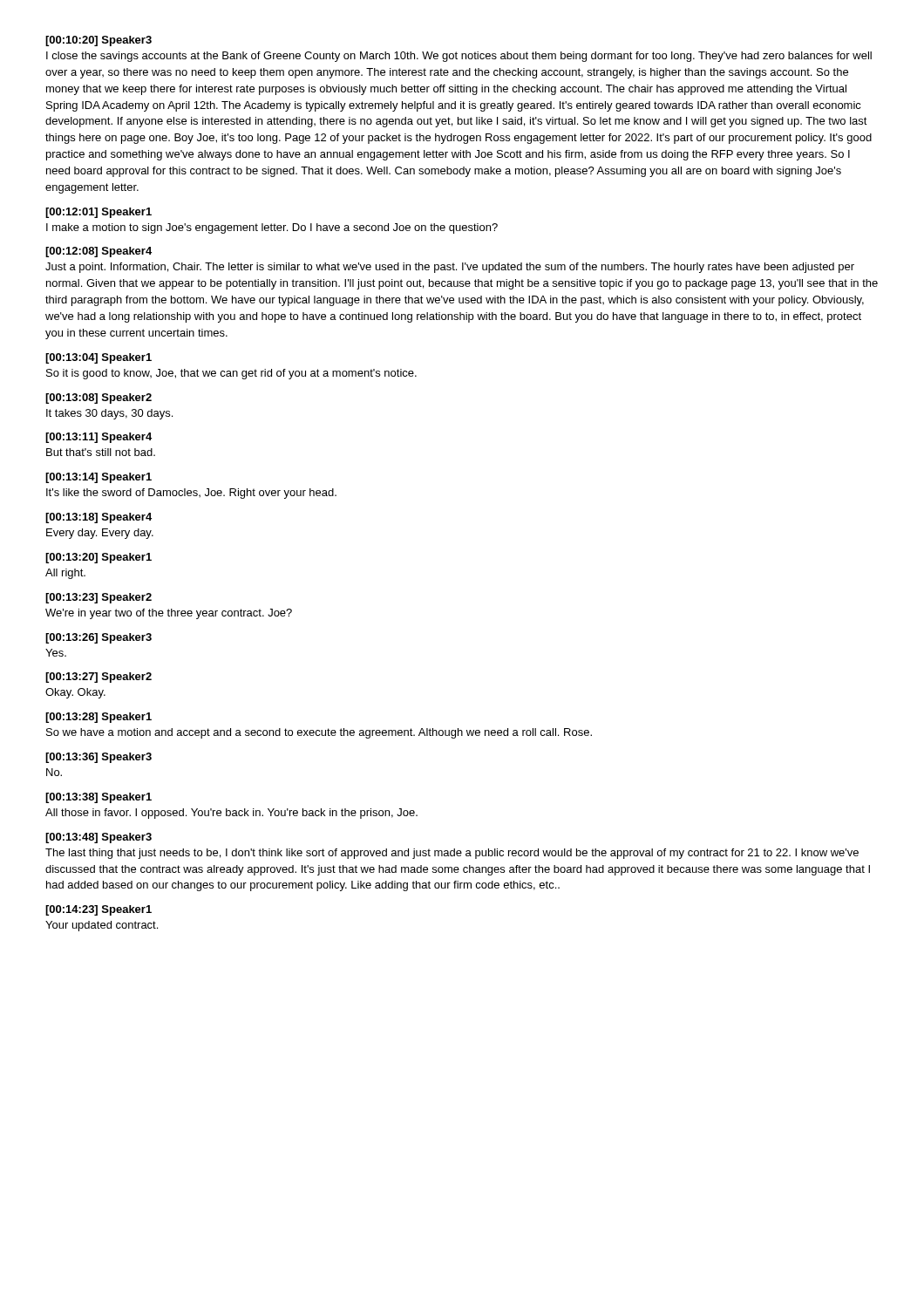Locate the text with the text "All right."
924x1308 pixels.
click(66, 572)
